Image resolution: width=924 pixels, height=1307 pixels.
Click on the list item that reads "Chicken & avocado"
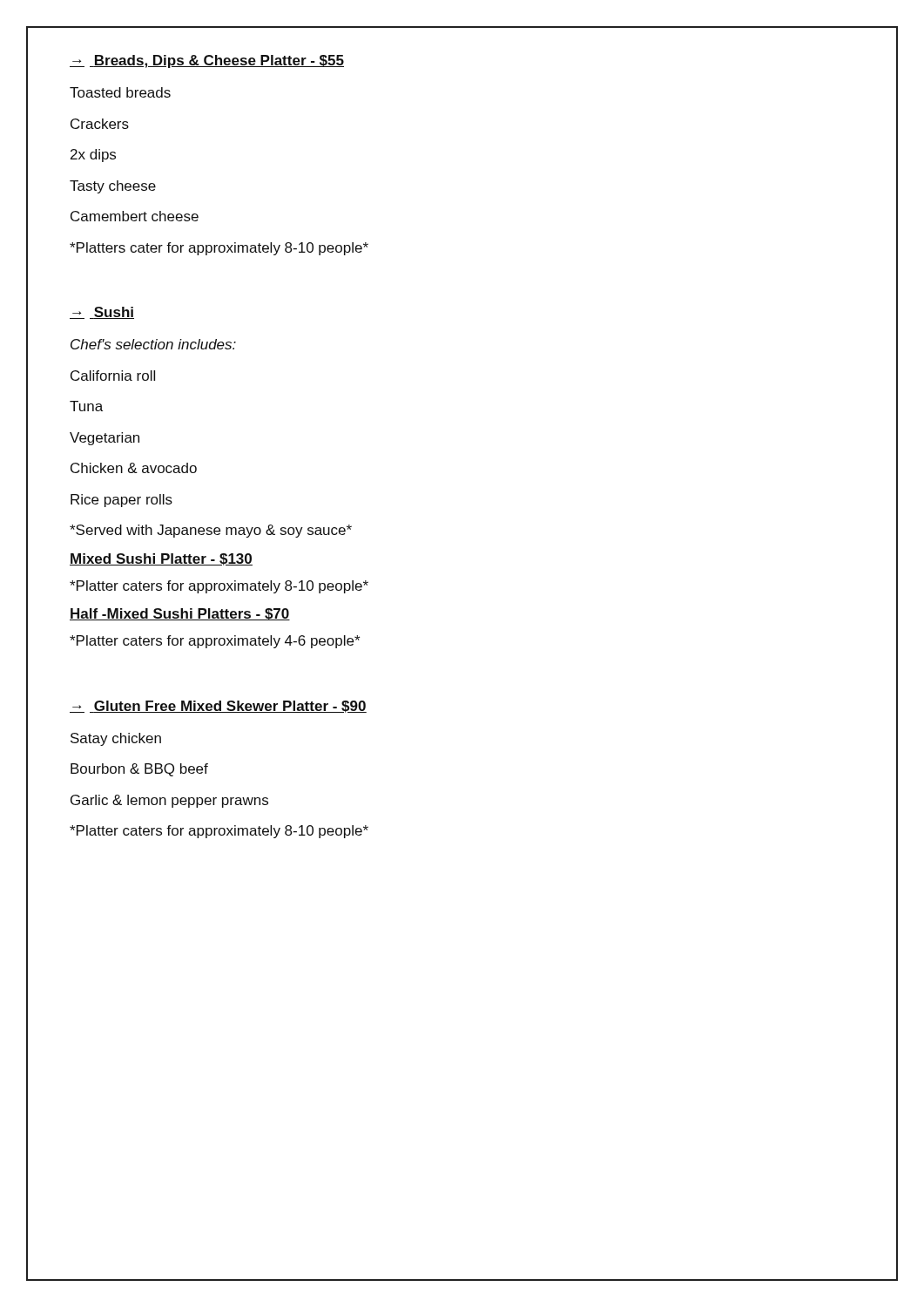pos(133,468)
